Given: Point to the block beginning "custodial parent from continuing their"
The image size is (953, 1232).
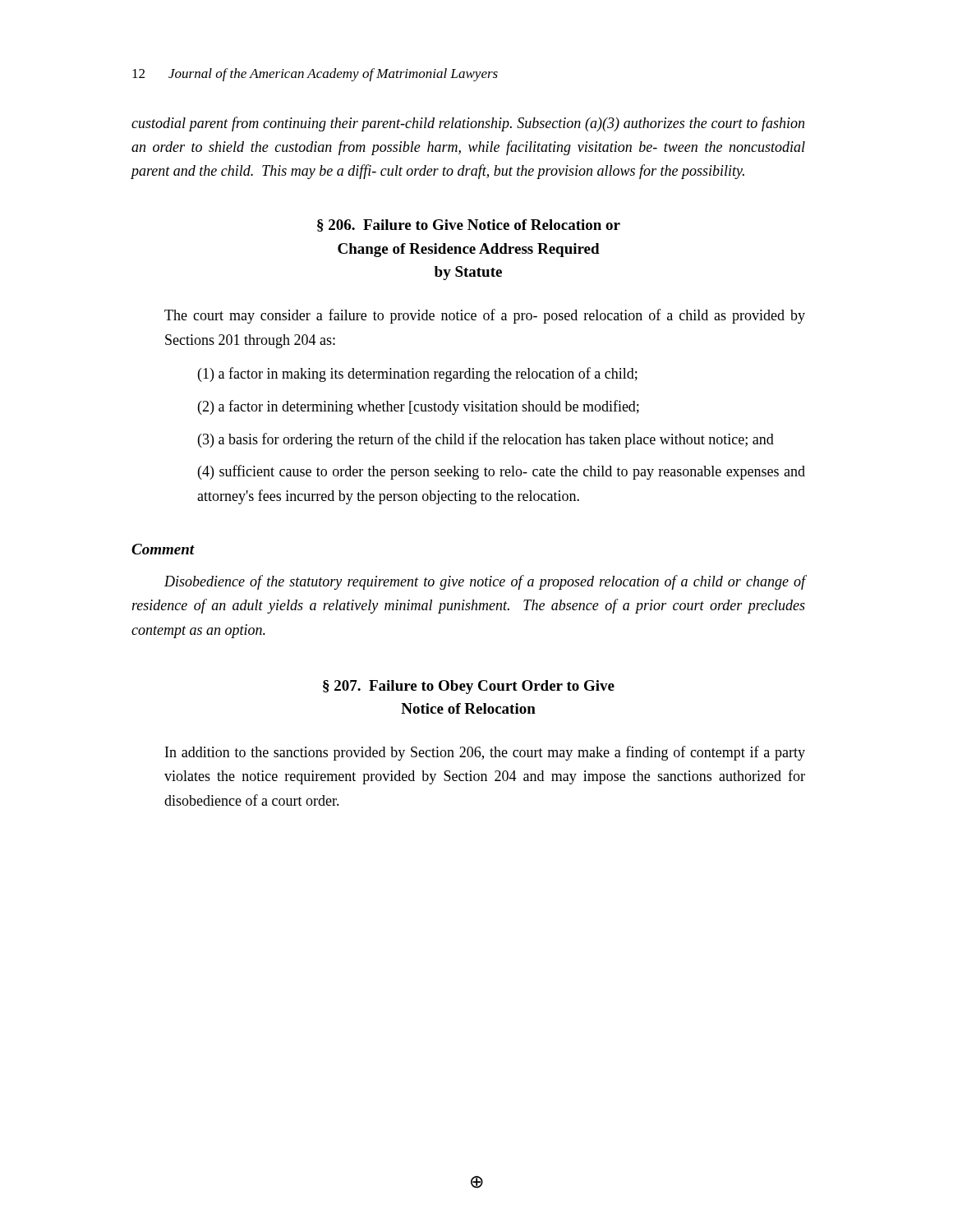Looking at the screenshot, I should [468, 147].
